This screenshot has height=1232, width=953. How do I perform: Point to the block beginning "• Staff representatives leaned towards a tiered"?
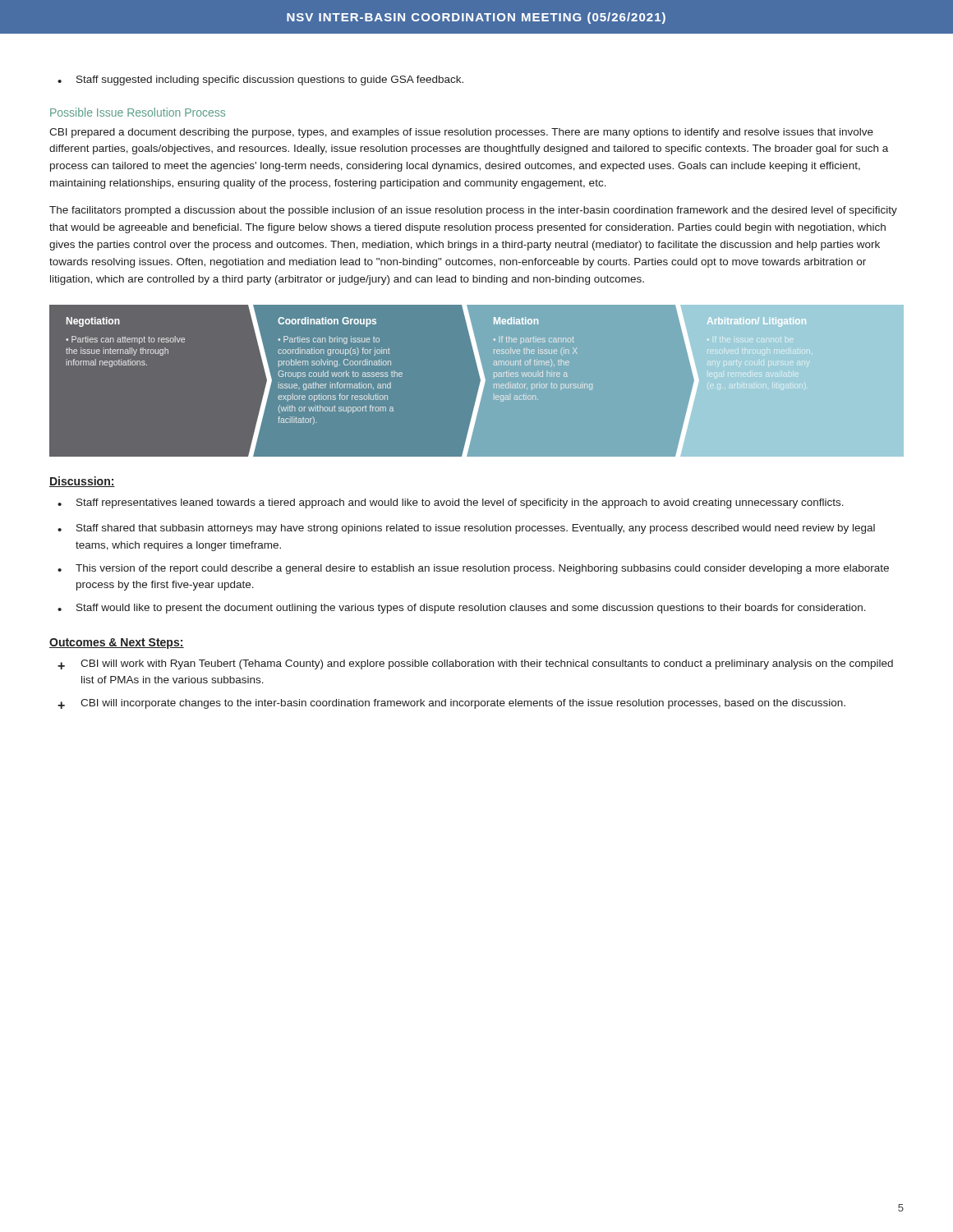[451, 504]
